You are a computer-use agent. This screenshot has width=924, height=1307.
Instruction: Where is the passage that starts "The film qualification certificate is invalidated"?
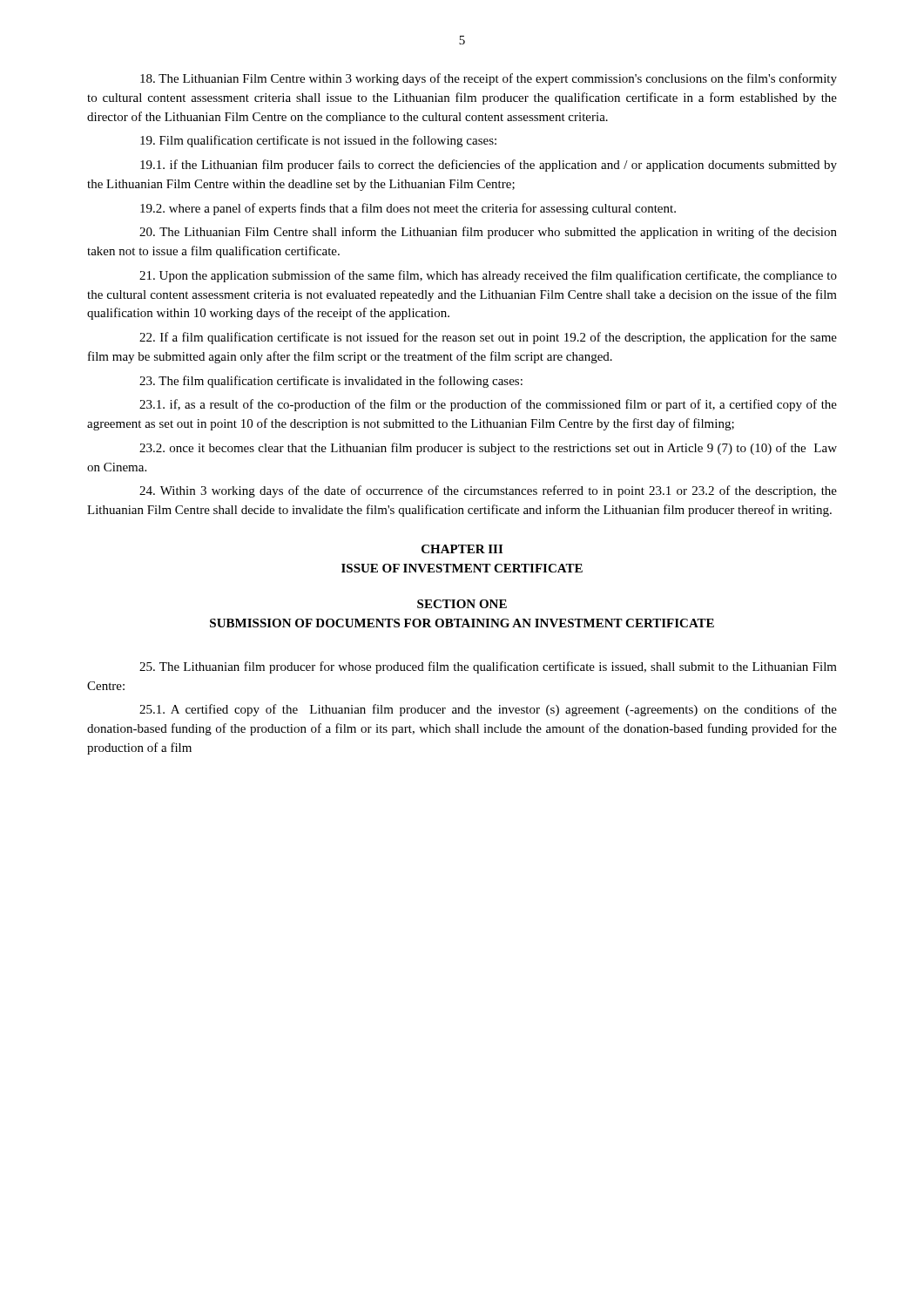pos(331,380)
